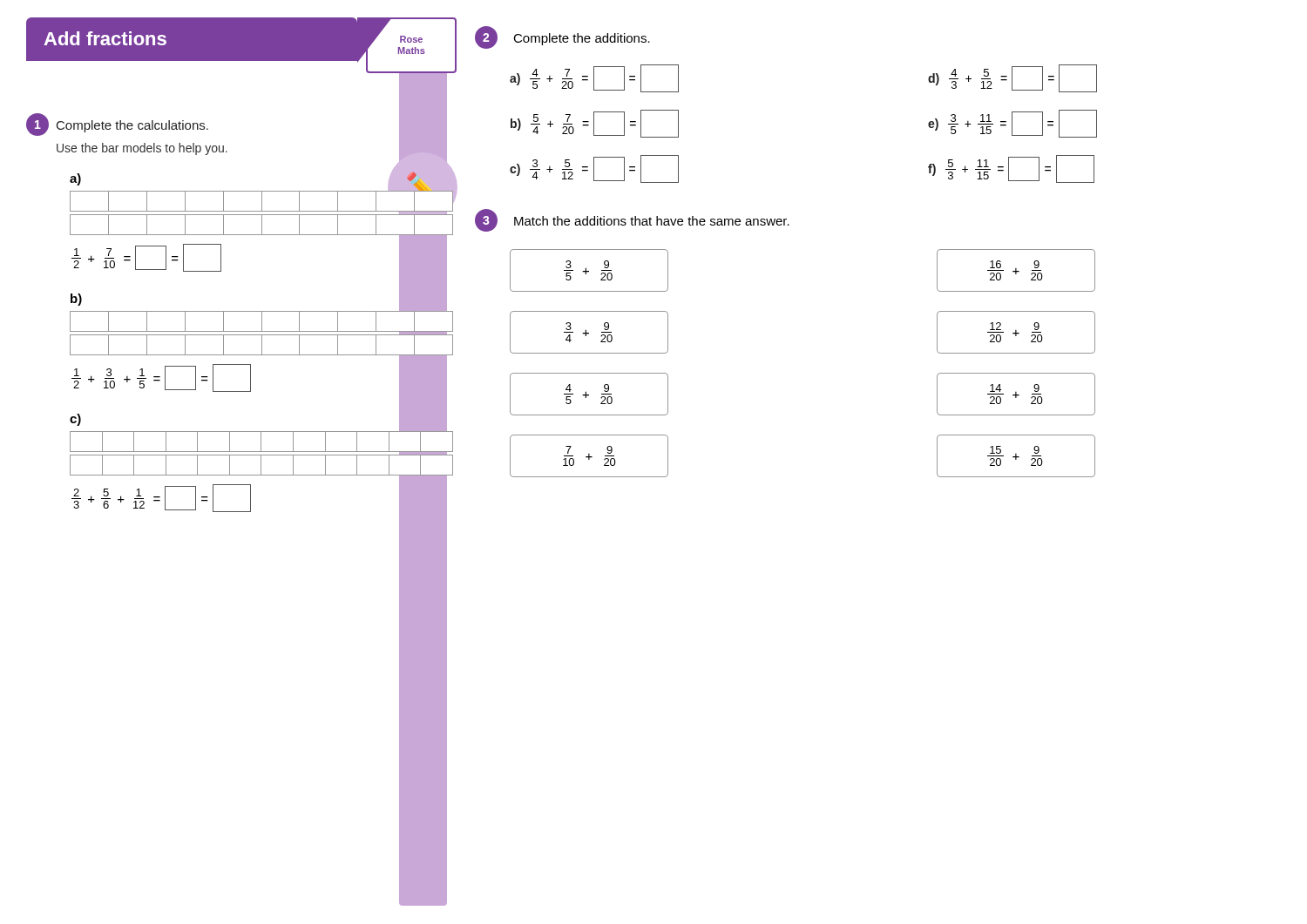Navigate to the text starting "1220 + 920"
Screen dimensions: 924x1307
coord(1016,332)
